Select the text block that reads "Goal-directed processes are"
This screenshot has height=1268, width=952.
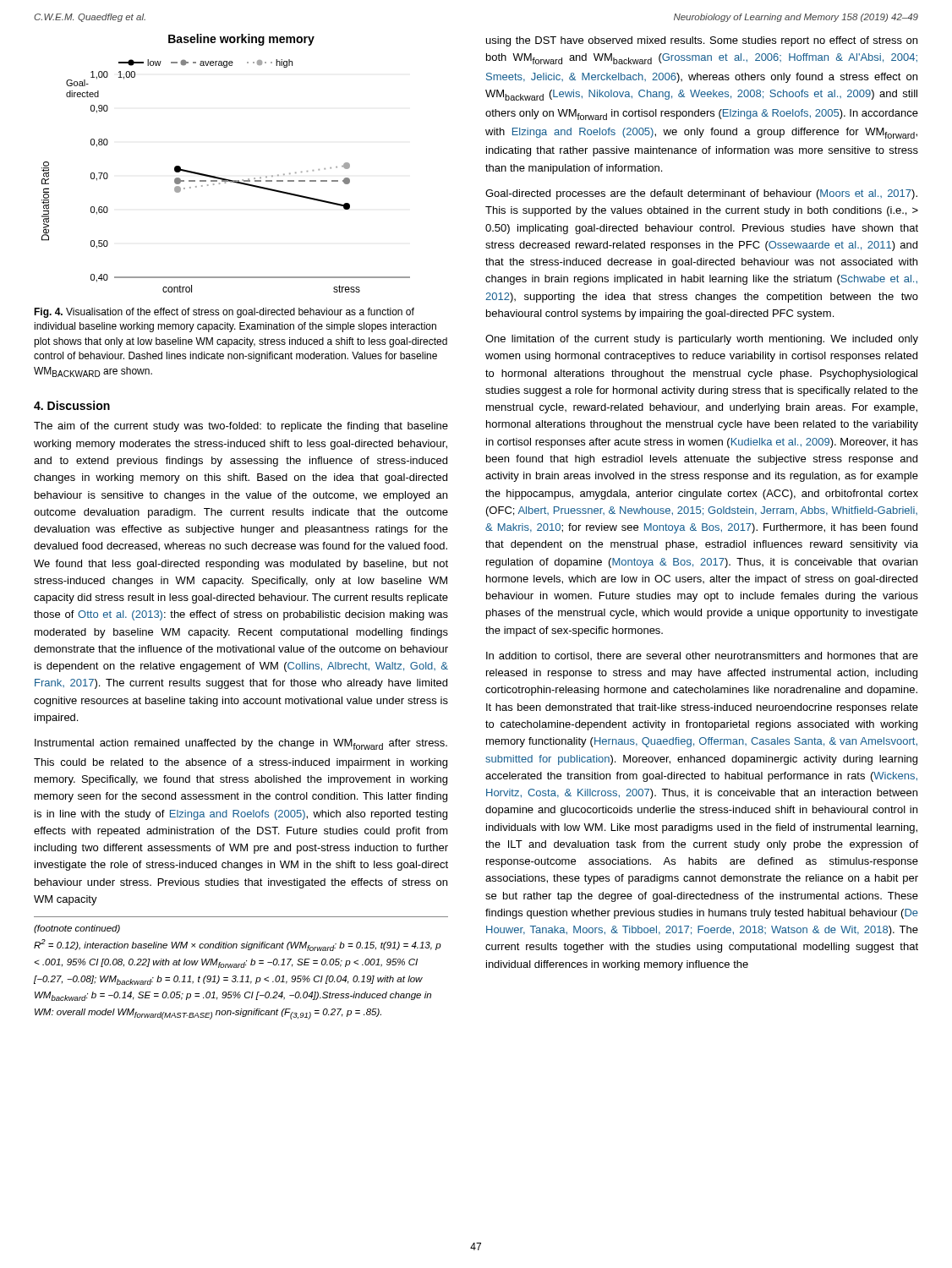tap(702, 253)
